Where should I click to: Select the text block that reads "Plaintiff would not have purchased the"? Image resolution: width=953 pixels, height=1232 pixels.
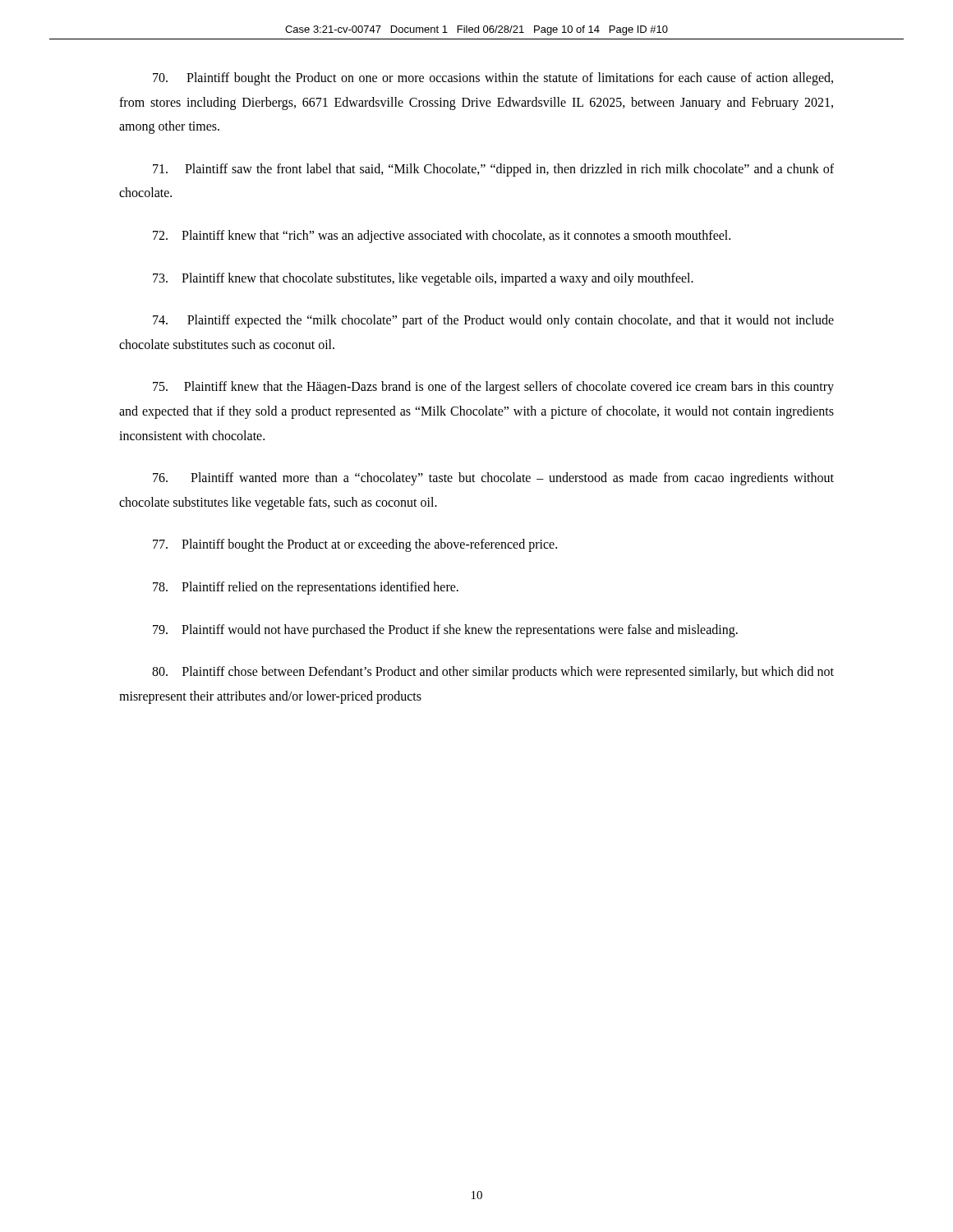[429, 629]
